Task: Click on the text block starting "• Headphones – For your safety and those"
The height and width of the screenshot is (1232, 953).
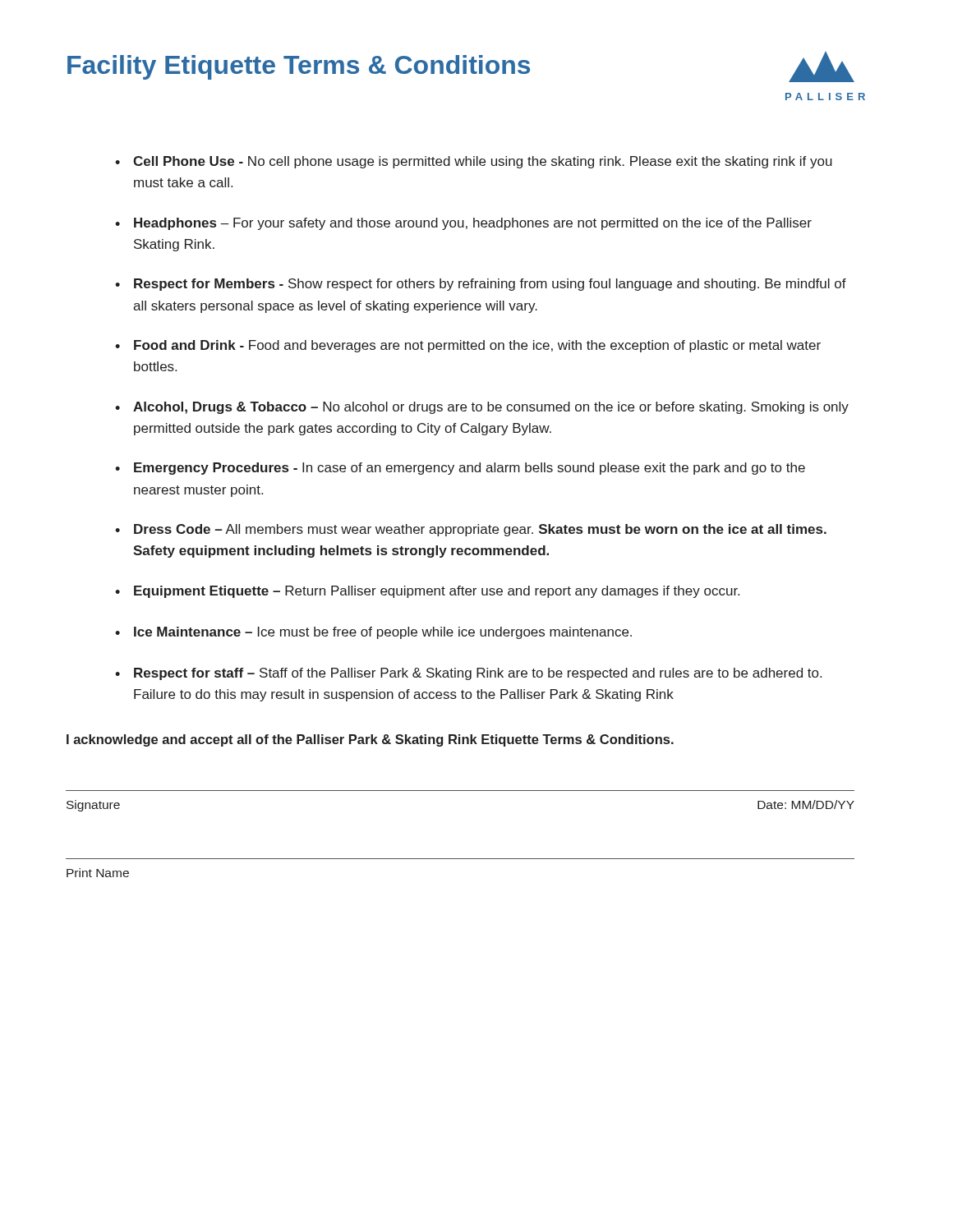Action: tap(485, 234)
